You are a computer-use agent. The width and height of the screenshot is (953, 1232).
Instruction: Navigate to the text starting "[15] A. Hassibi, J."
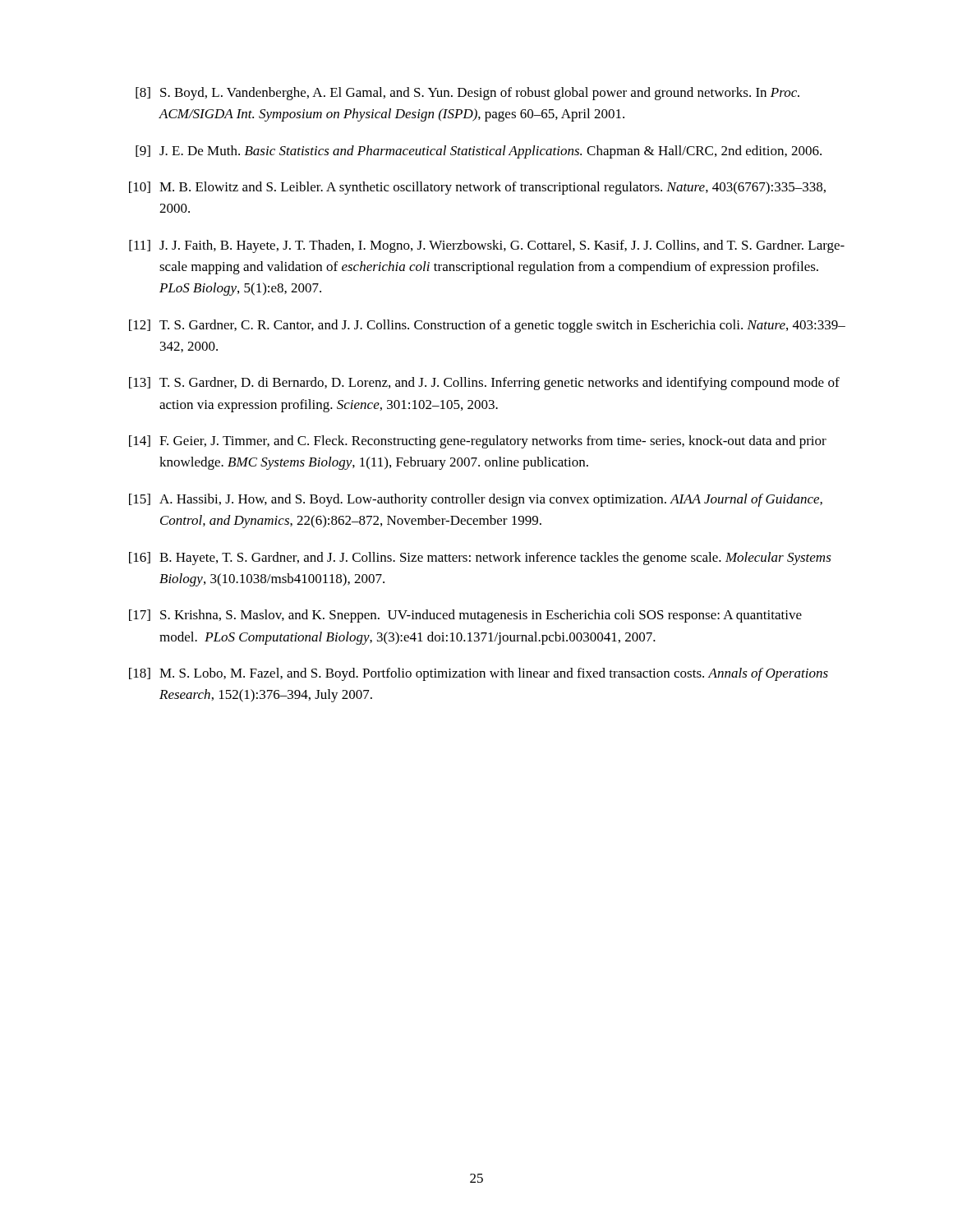pos(476,510)
